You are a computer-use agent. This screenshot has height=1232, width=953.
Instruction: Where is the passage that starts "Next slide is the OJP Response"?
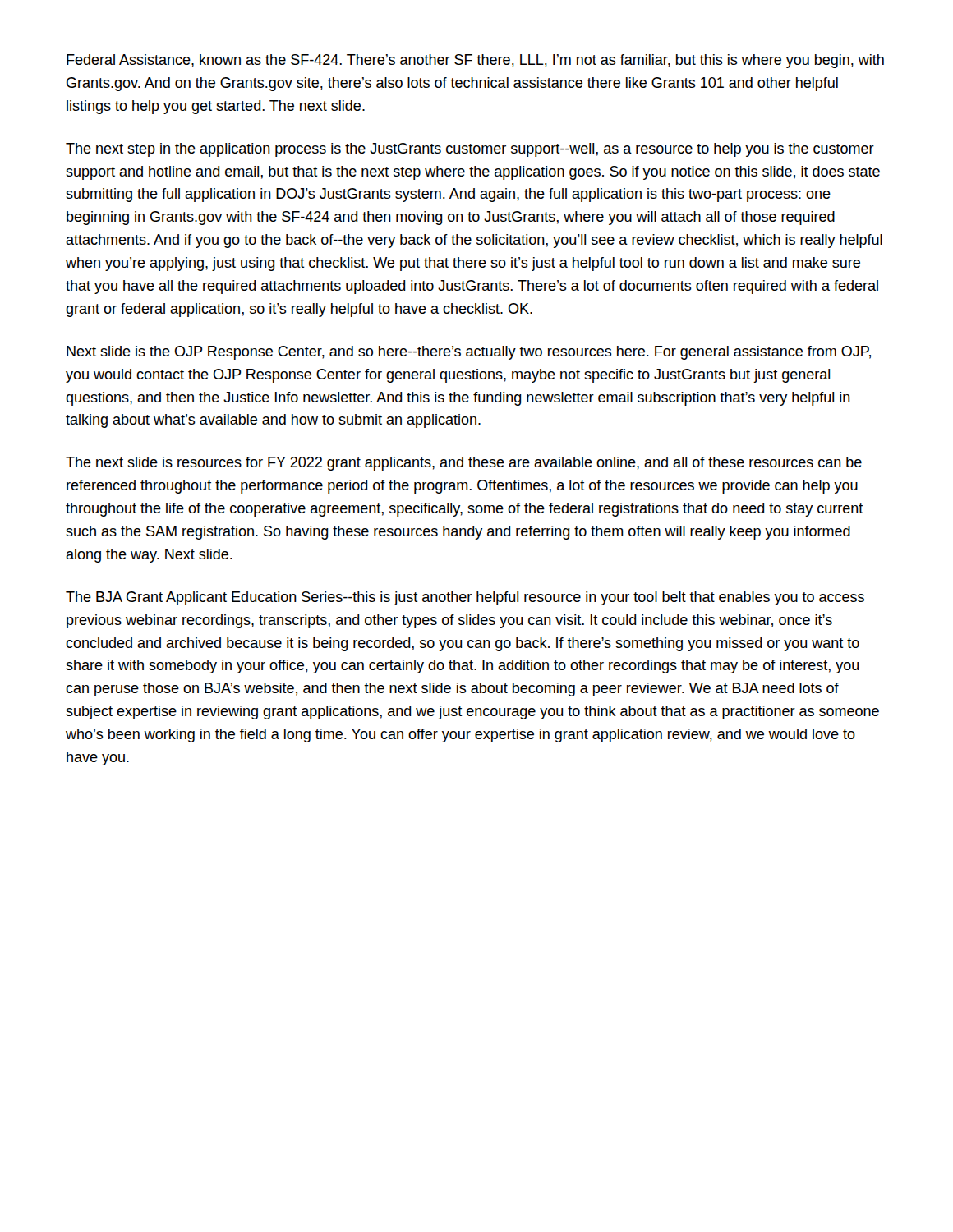pyautogui.click(x=469, y=386)
